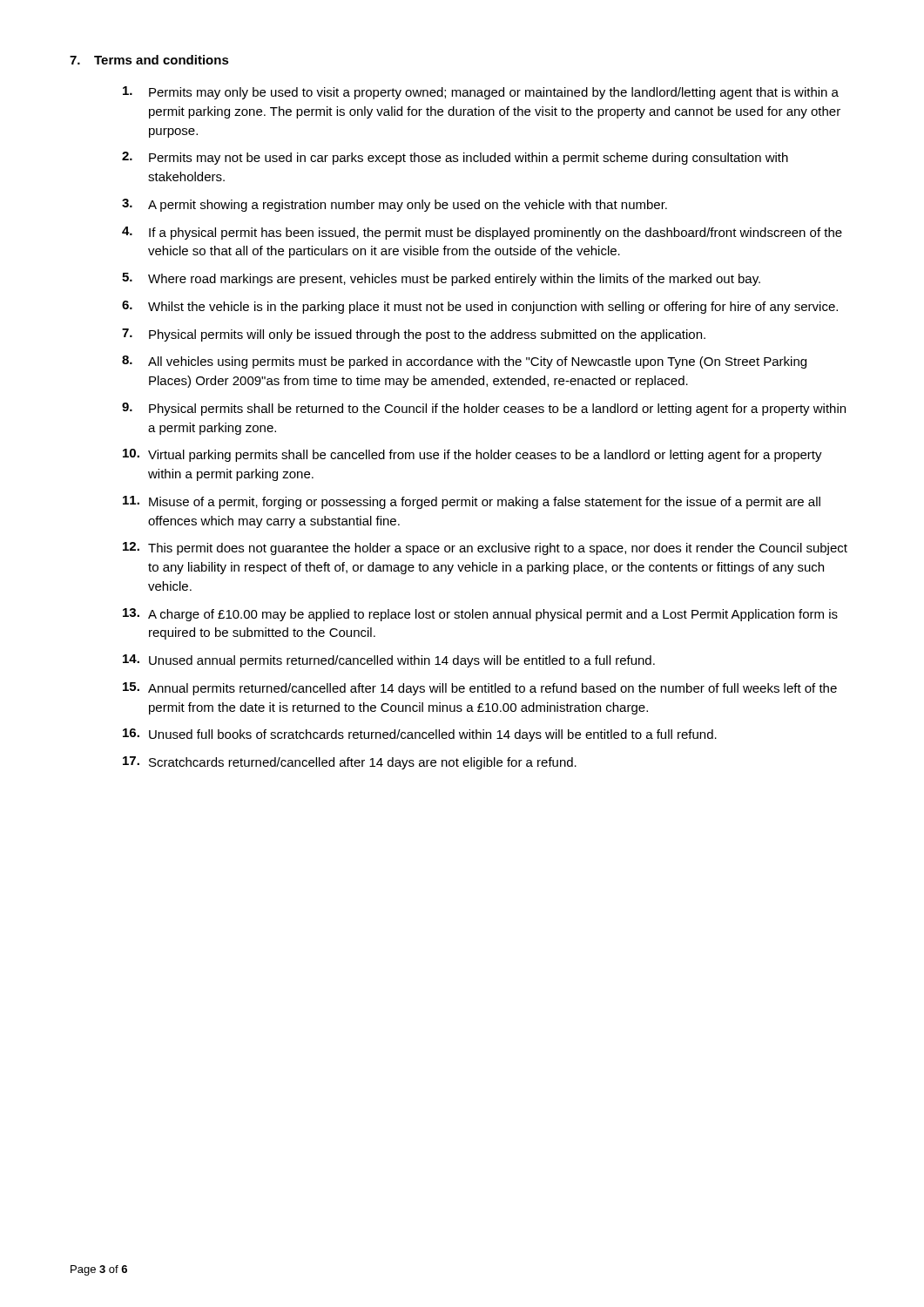Navigate to the passage starting "14. Unused annual permits returned/cancelled"

point(488,660)
